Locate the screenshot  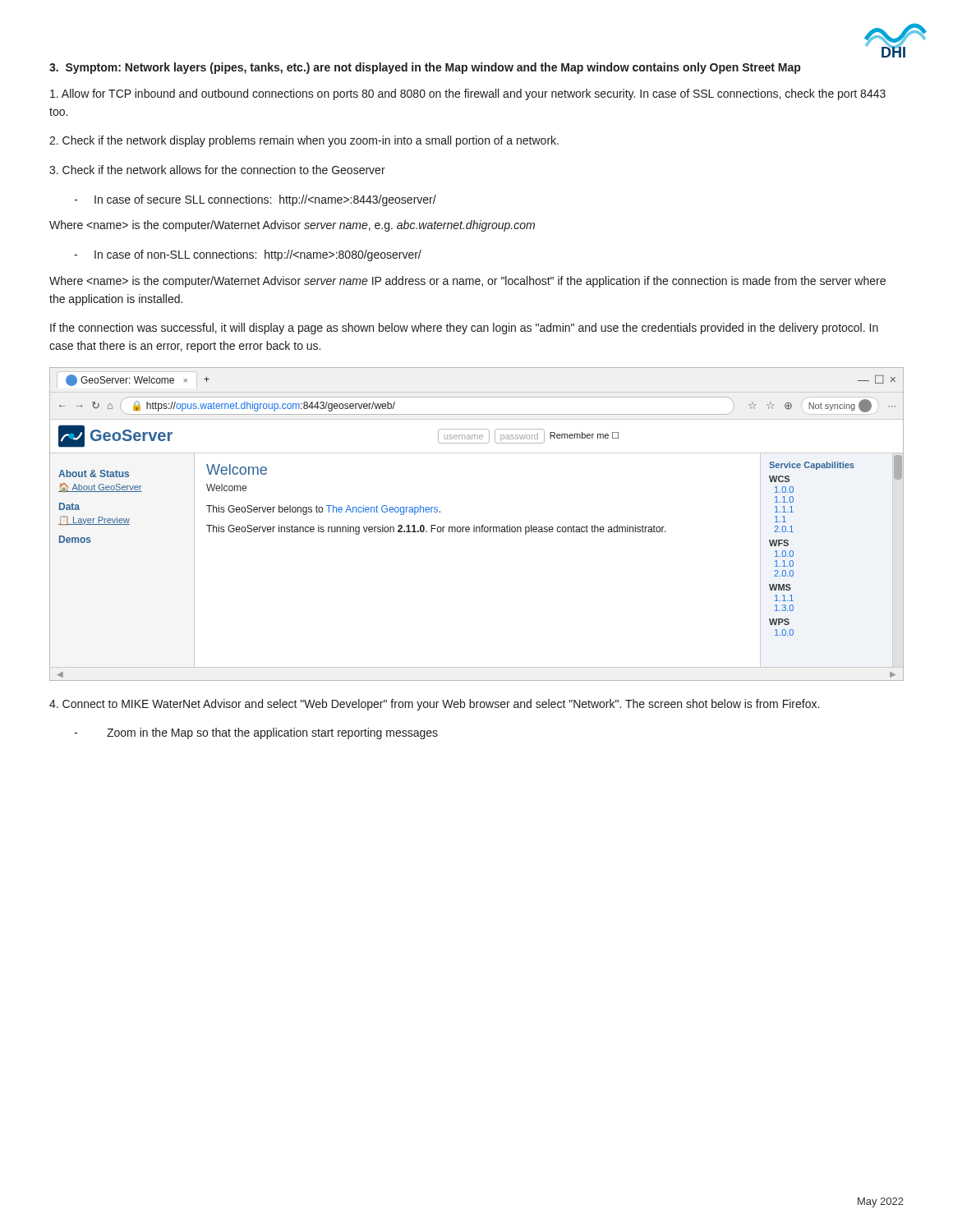(476, 524)
